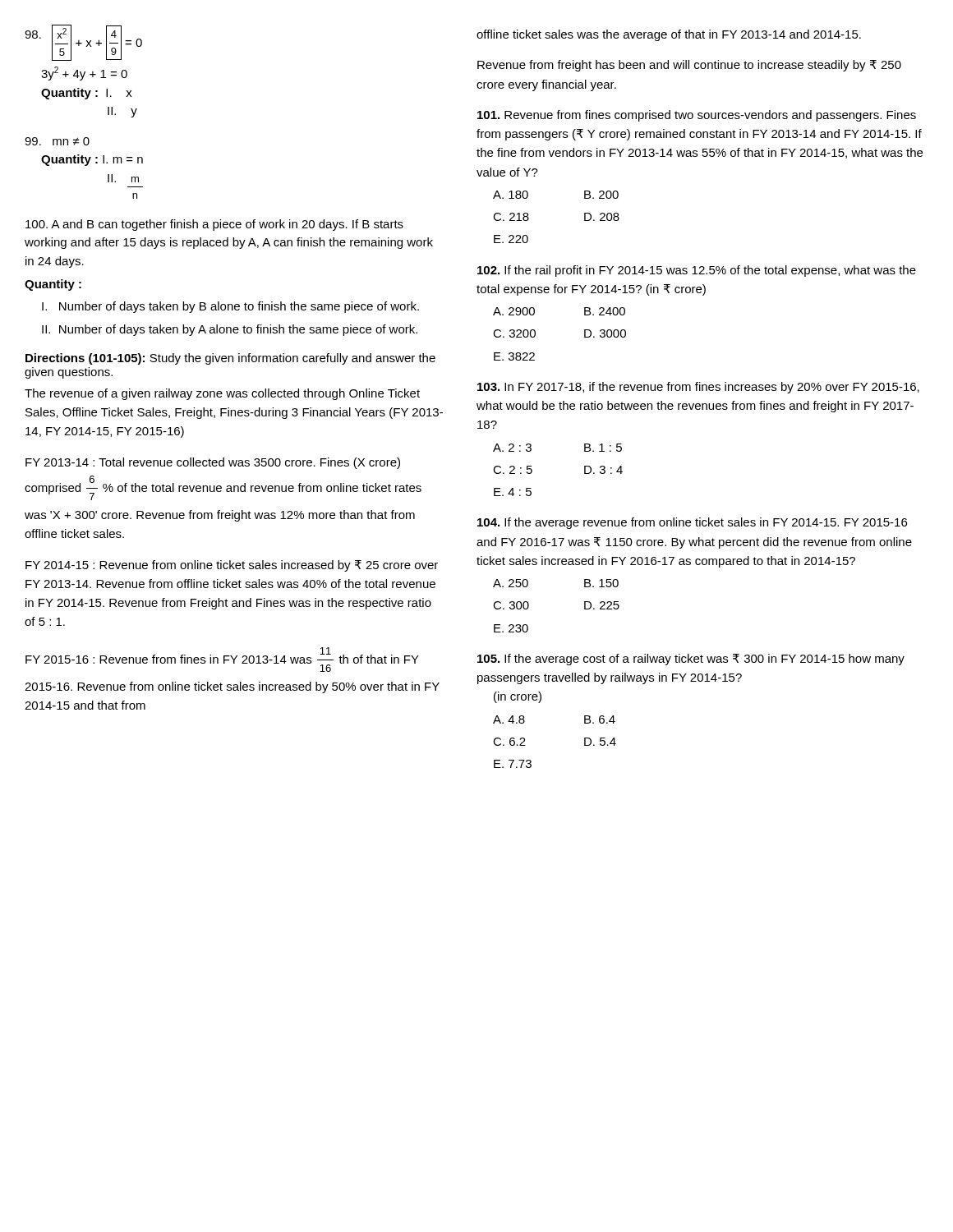
Task: Select the text block that says "The revenue of"
Action: click(x=234, y=412)
